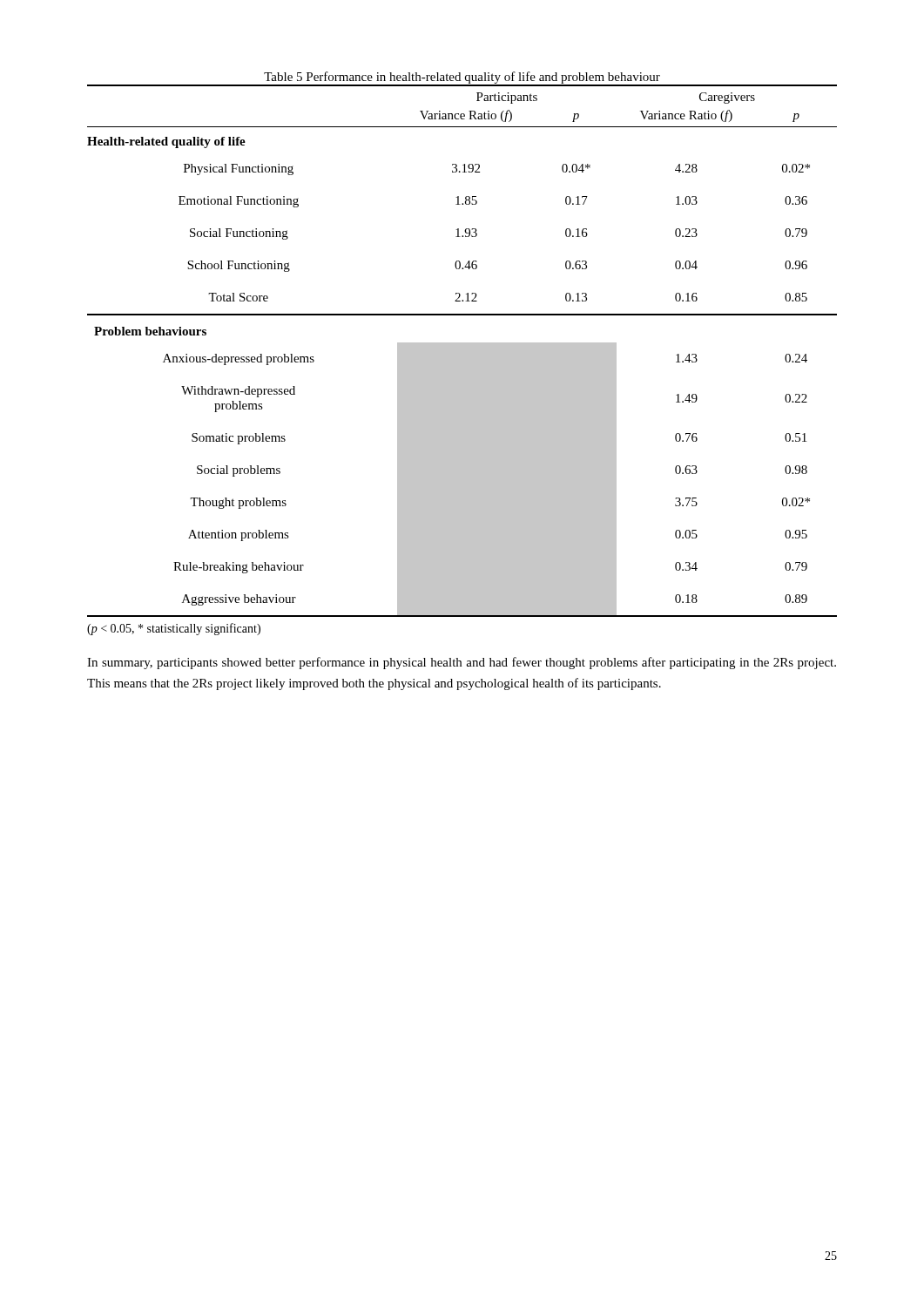This screenshot has height=1307, width=924.
Task: Locate the block of text that opens with "(p < 0.05, *"
Action: pyautogui.click(x=174, y=629)
